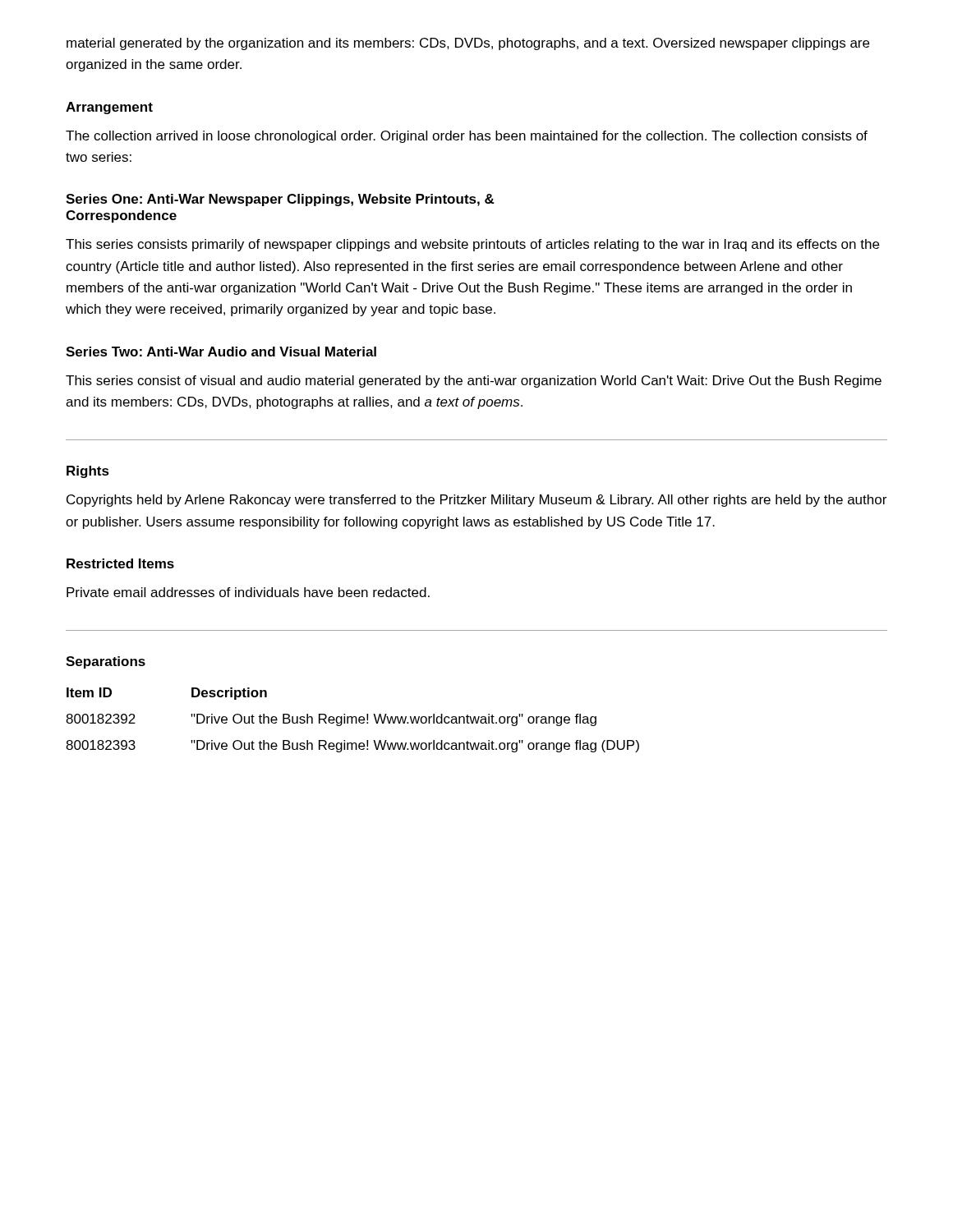
Task: Locate the text block containing "Copyrights held by Arlene Rakoncay were transferred"
Action: point(476,511)
